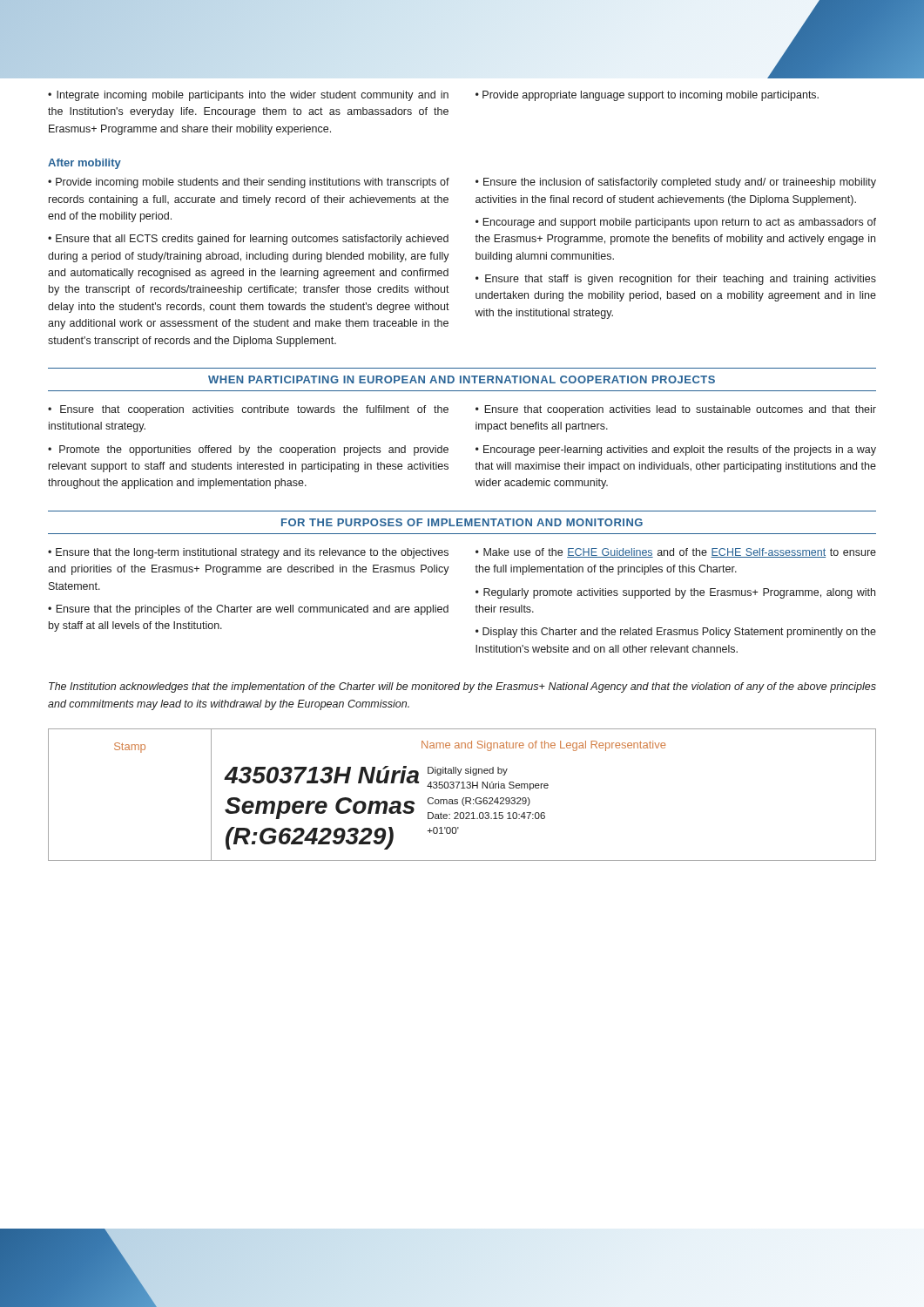The height and width of the screenshot is (1307, 924).
Task: Find the table that mentions "Stamp Name and"
Action: tap(462, 795)
